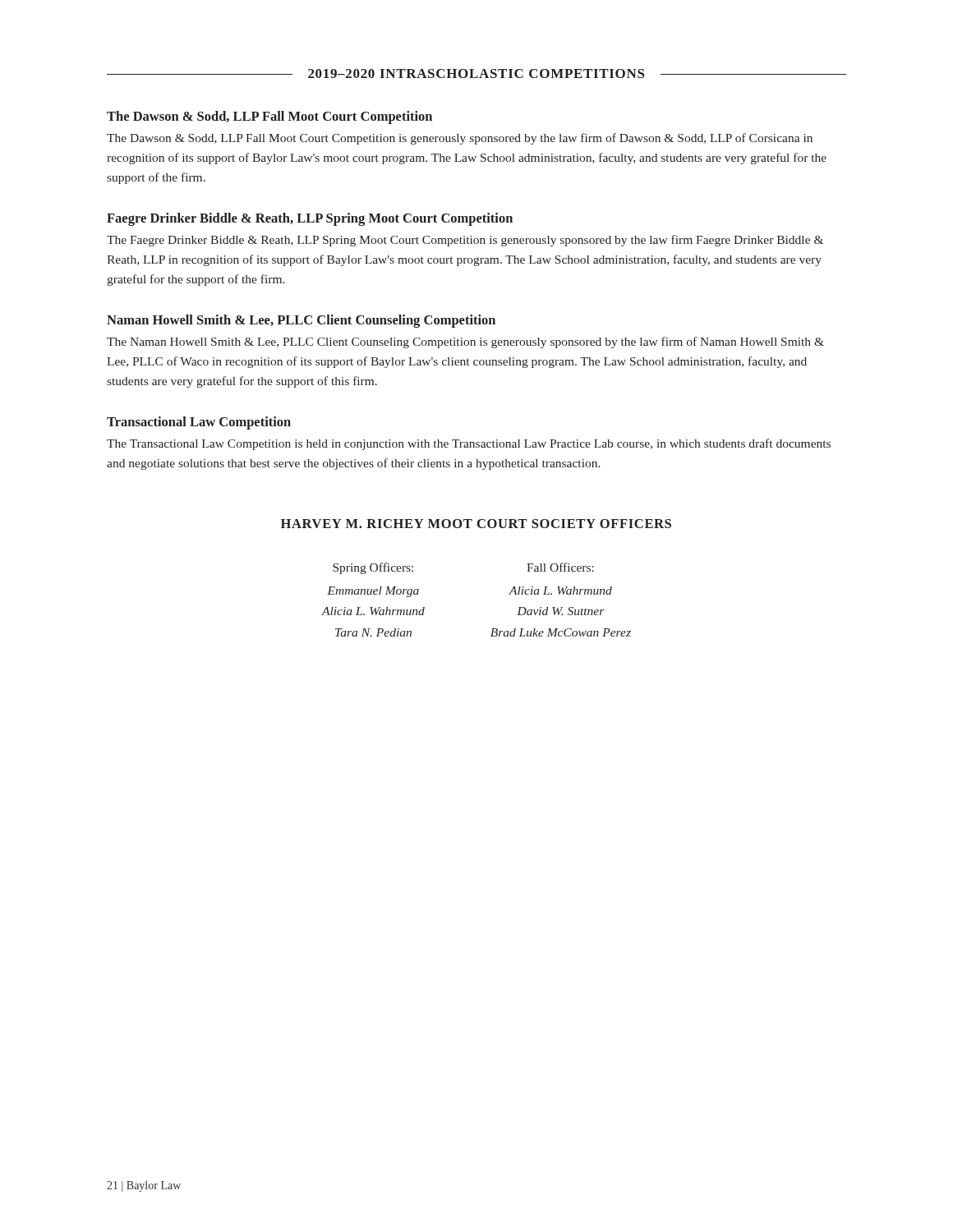Click the section header that begins "Faegre Drinker Biddle & Reath,"
Screen dimensions: 1232x953
pyautogui.click(x=476, y=218)
